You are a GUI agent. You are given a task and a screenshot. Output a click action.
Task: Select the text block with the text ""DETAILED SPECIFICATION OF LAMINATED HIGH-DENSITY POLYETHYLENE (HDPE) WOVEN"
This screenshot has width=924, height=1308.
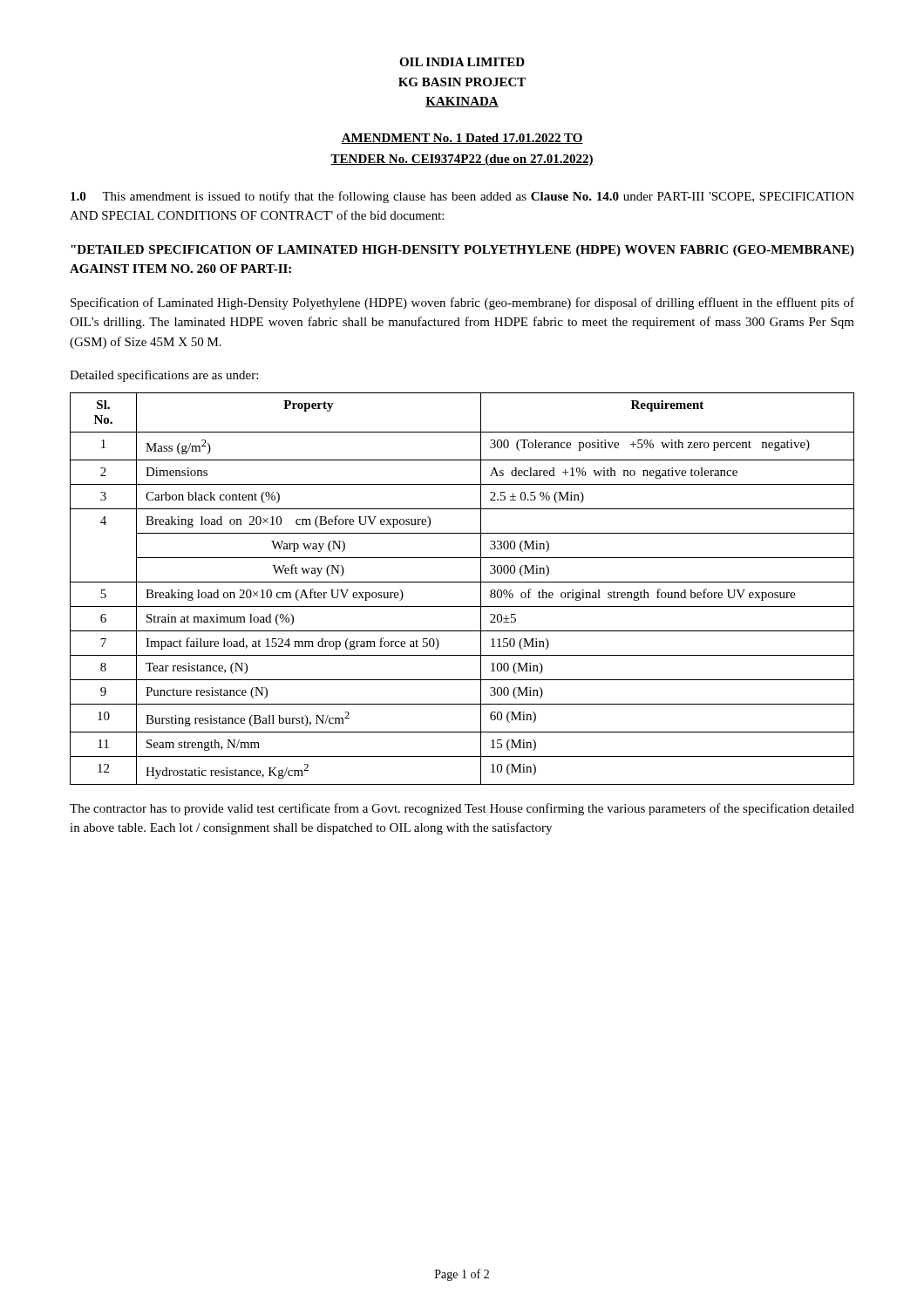(462, 259)
